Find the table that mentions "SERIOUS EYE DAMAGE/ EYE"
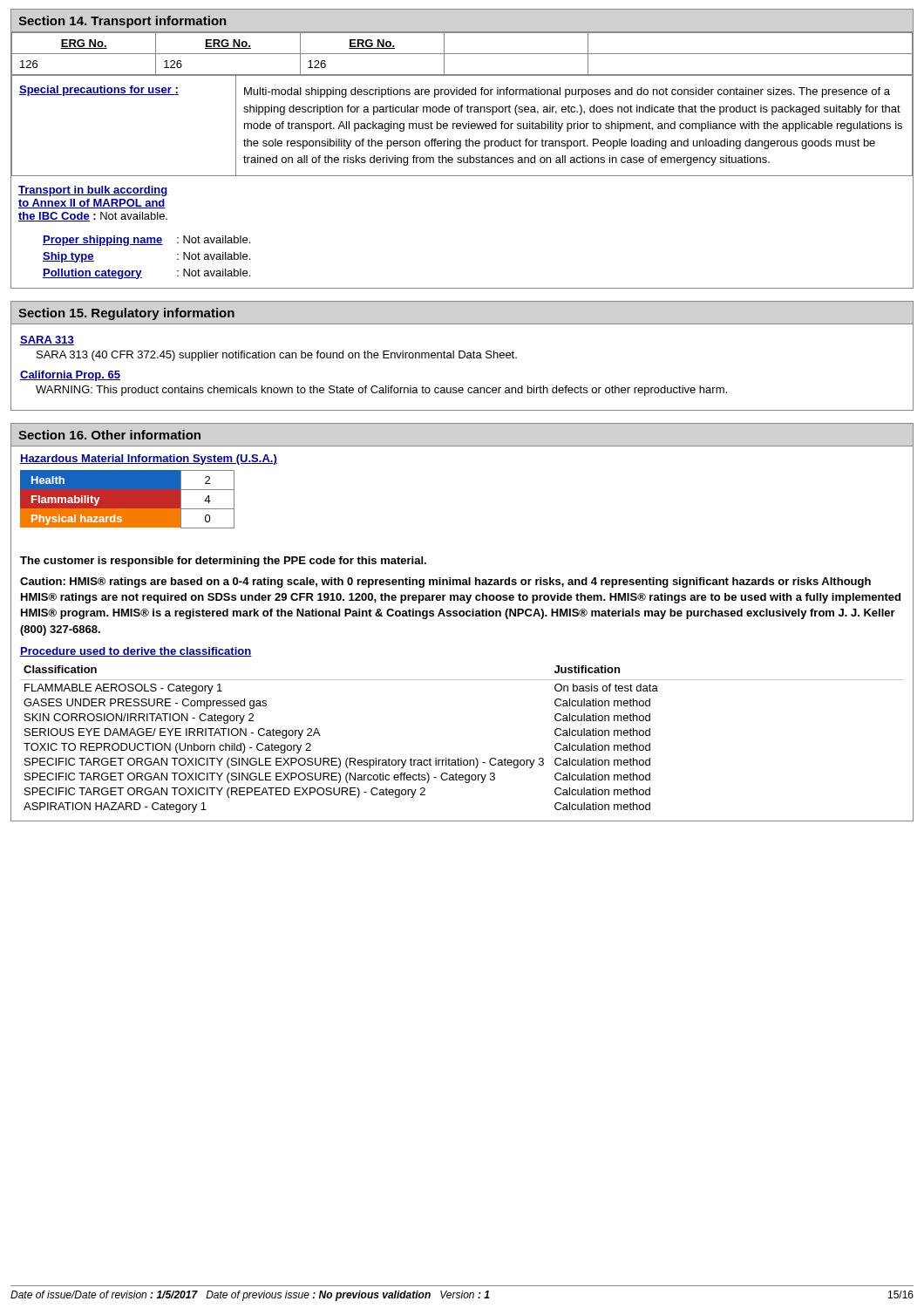Screen dimensions: 1308x924 (462, 737)
